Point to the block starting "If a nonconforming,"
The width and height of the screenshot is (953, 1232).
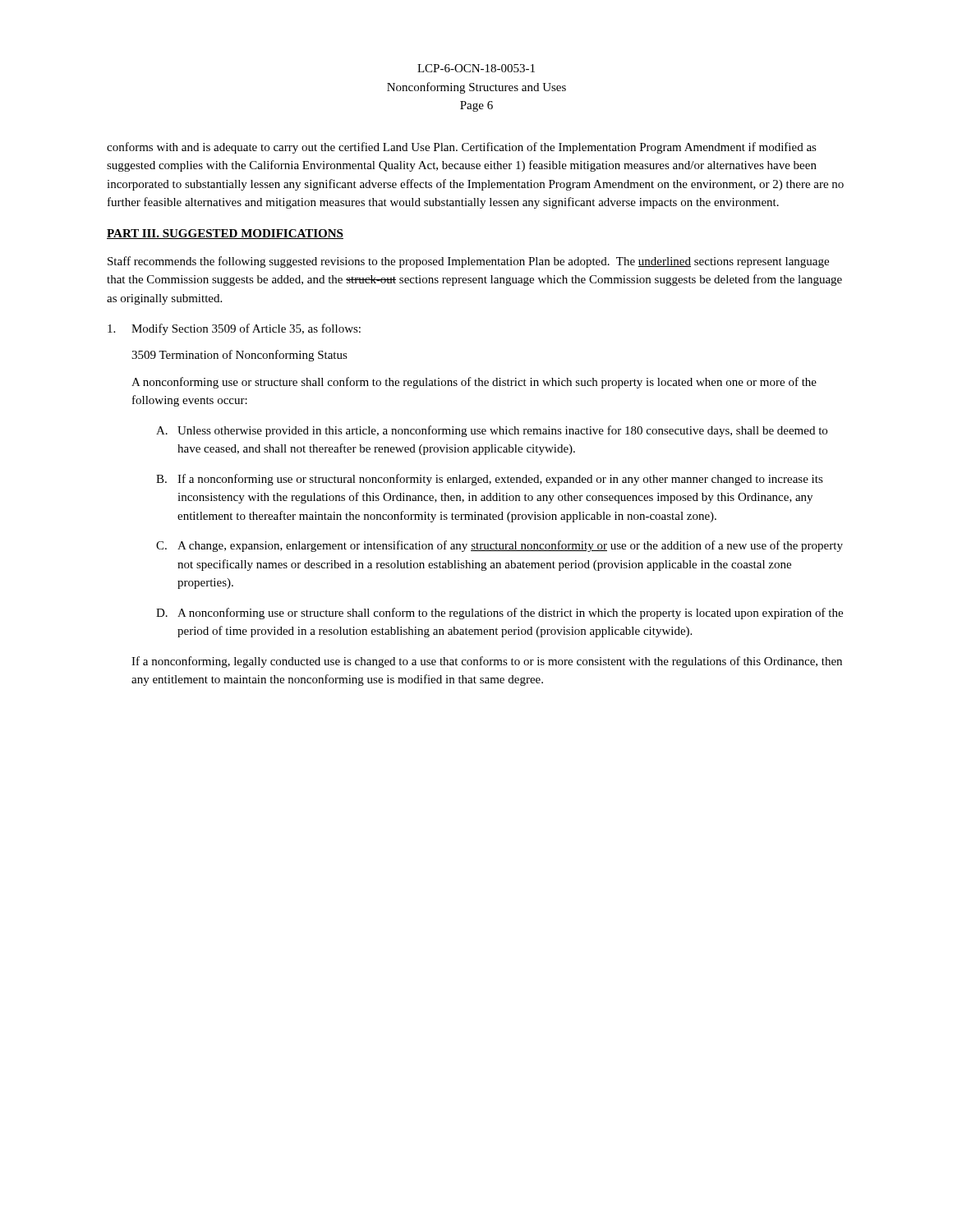click(487, 670)
